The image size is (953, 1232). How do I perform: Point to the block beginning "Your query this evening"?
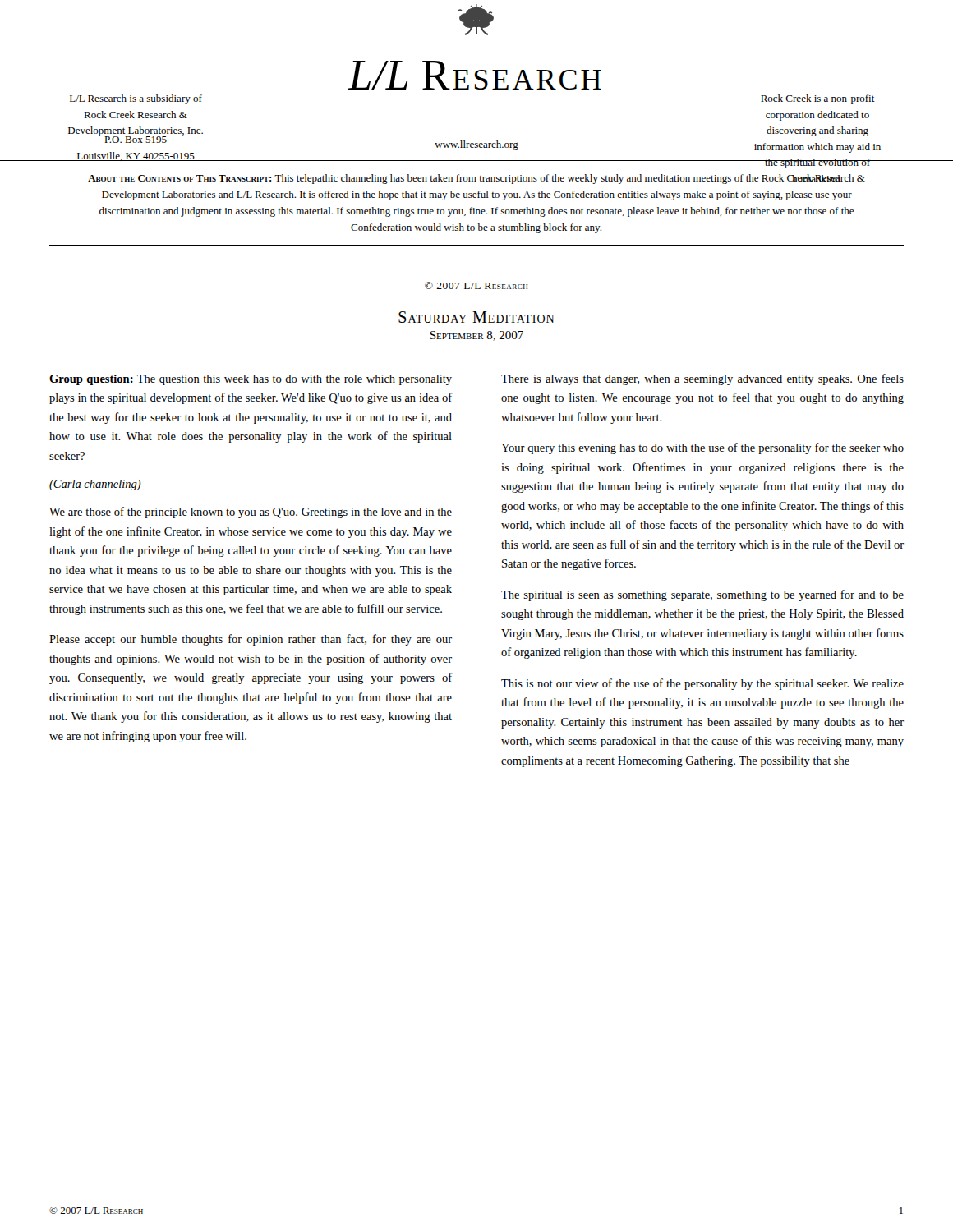click(702, 506)
